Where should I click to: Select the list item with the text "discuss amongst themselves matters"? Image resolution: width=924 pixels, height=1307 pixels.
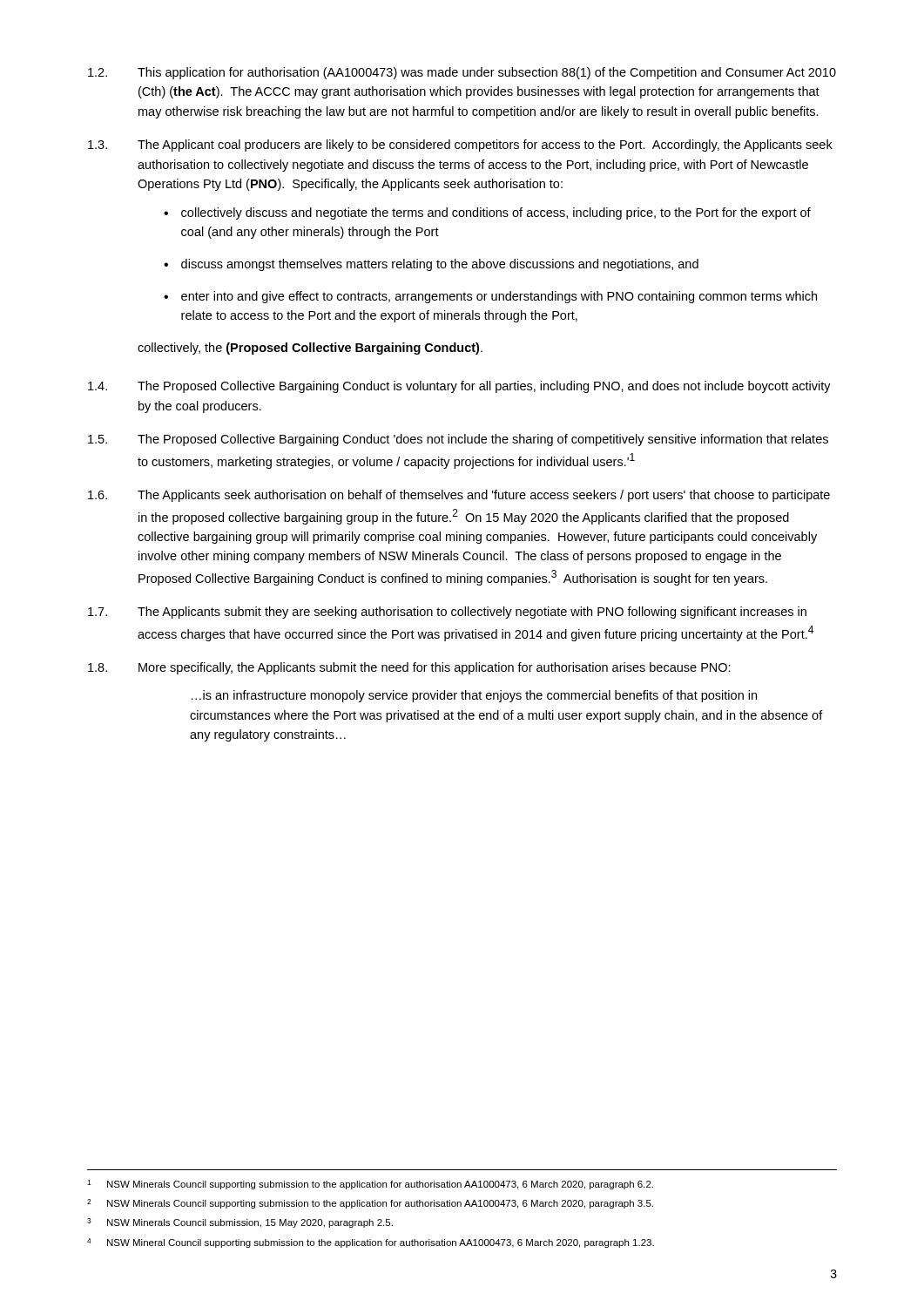440,264
